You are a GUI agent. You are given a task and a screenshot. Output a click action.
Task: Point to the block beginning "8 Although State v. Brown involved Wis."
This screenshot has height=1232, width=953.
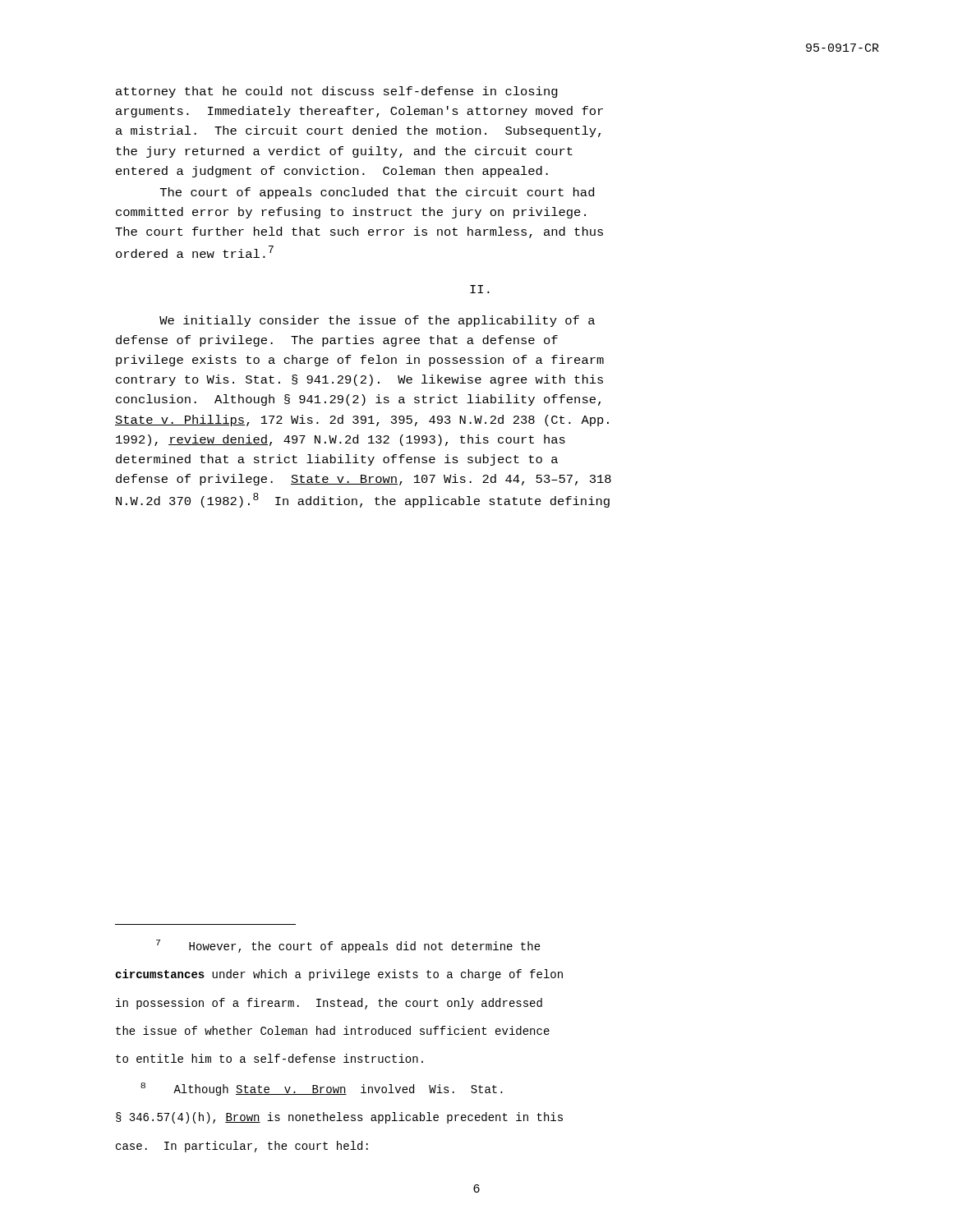coord(481,1117)
